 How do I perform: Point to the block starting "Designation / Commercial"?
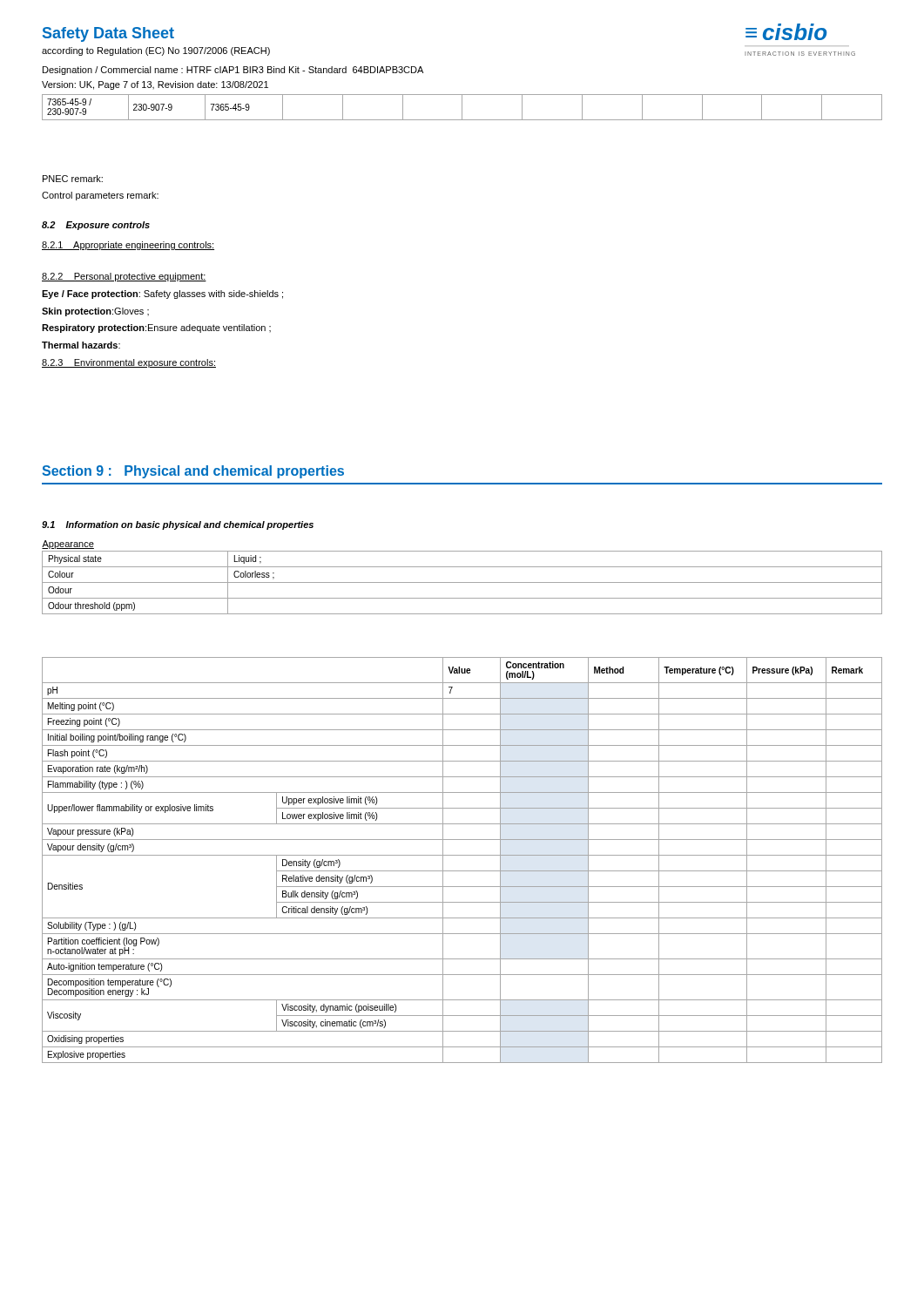(x=233, y=77)
